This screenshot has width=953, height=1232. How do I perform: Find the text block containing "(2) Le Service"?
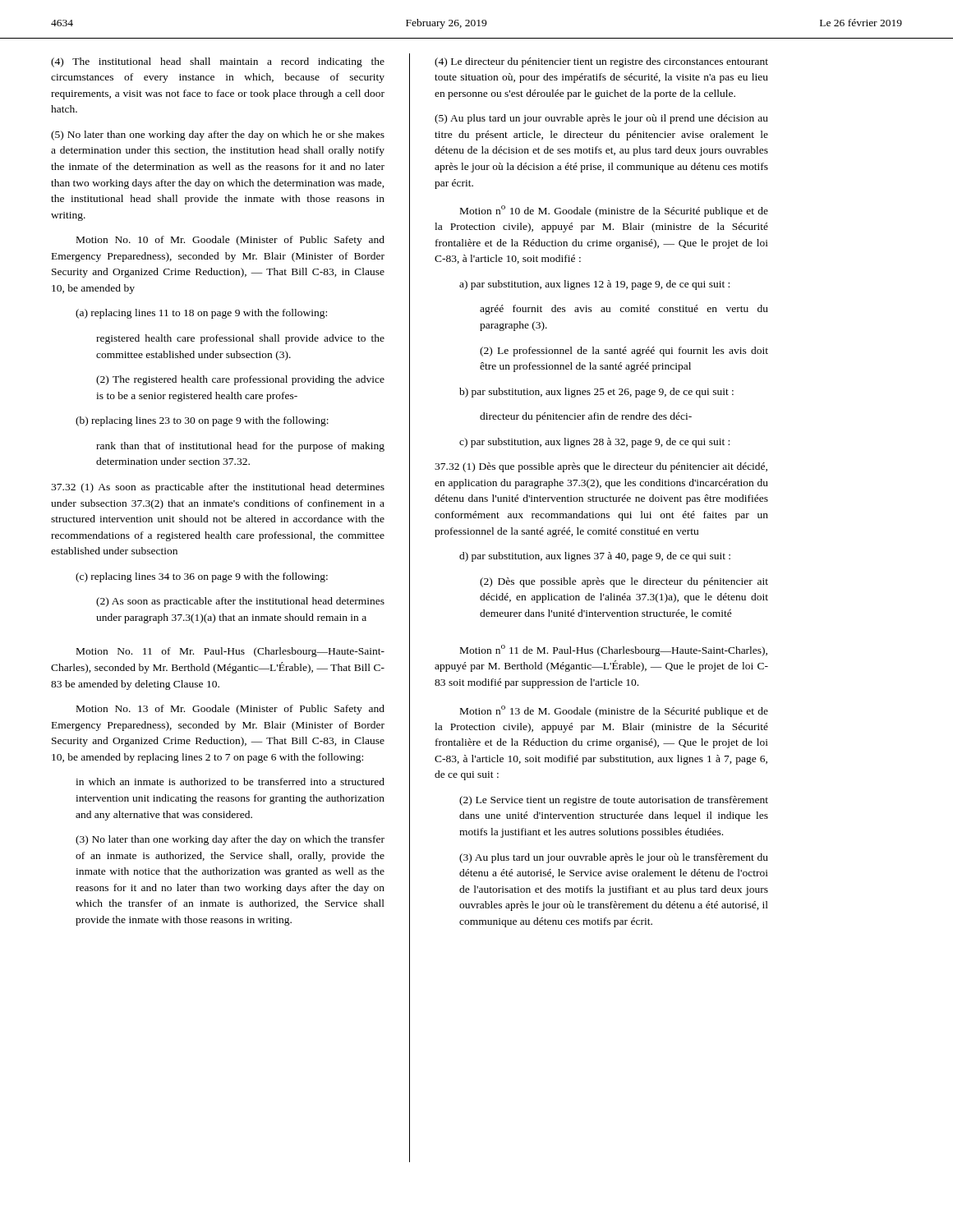tap(614, 816)
